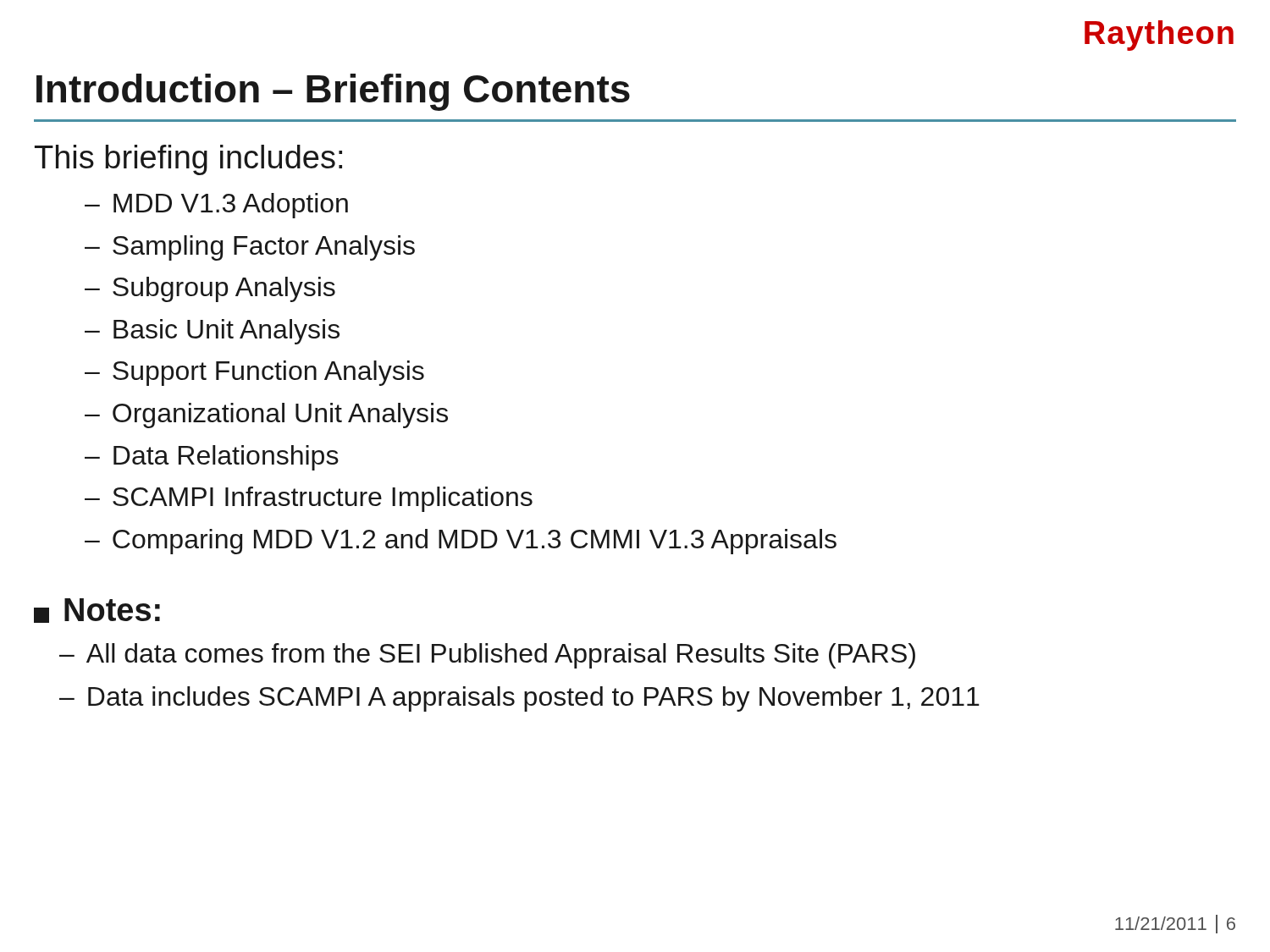The image size is (1270, 952).
Task: Point to the text block starting "–SCAMPI Infrastructure Implications"
Action: click(309, 498)
